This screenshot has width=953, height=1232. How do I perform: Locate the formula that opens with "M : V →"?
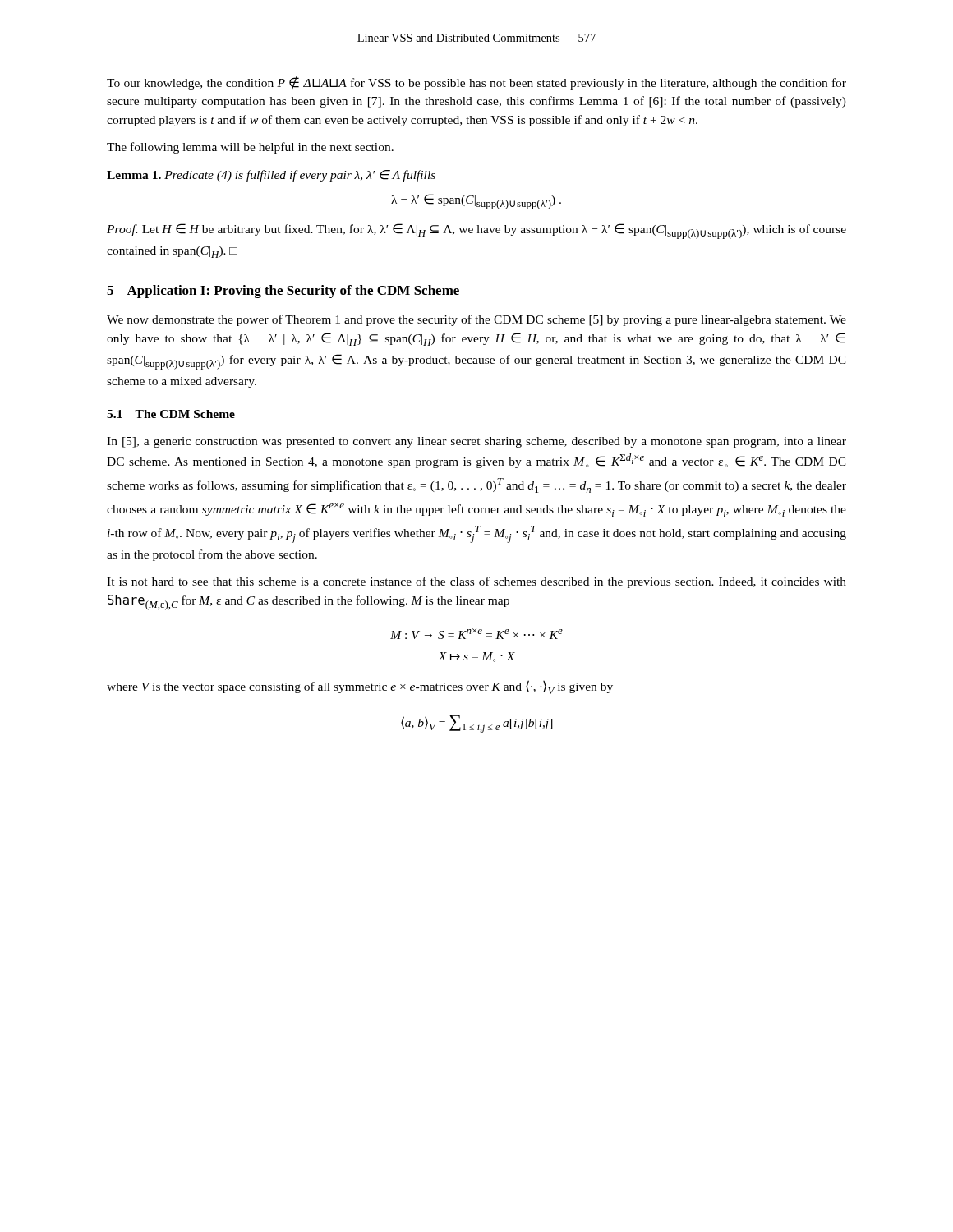coord(476,645)
